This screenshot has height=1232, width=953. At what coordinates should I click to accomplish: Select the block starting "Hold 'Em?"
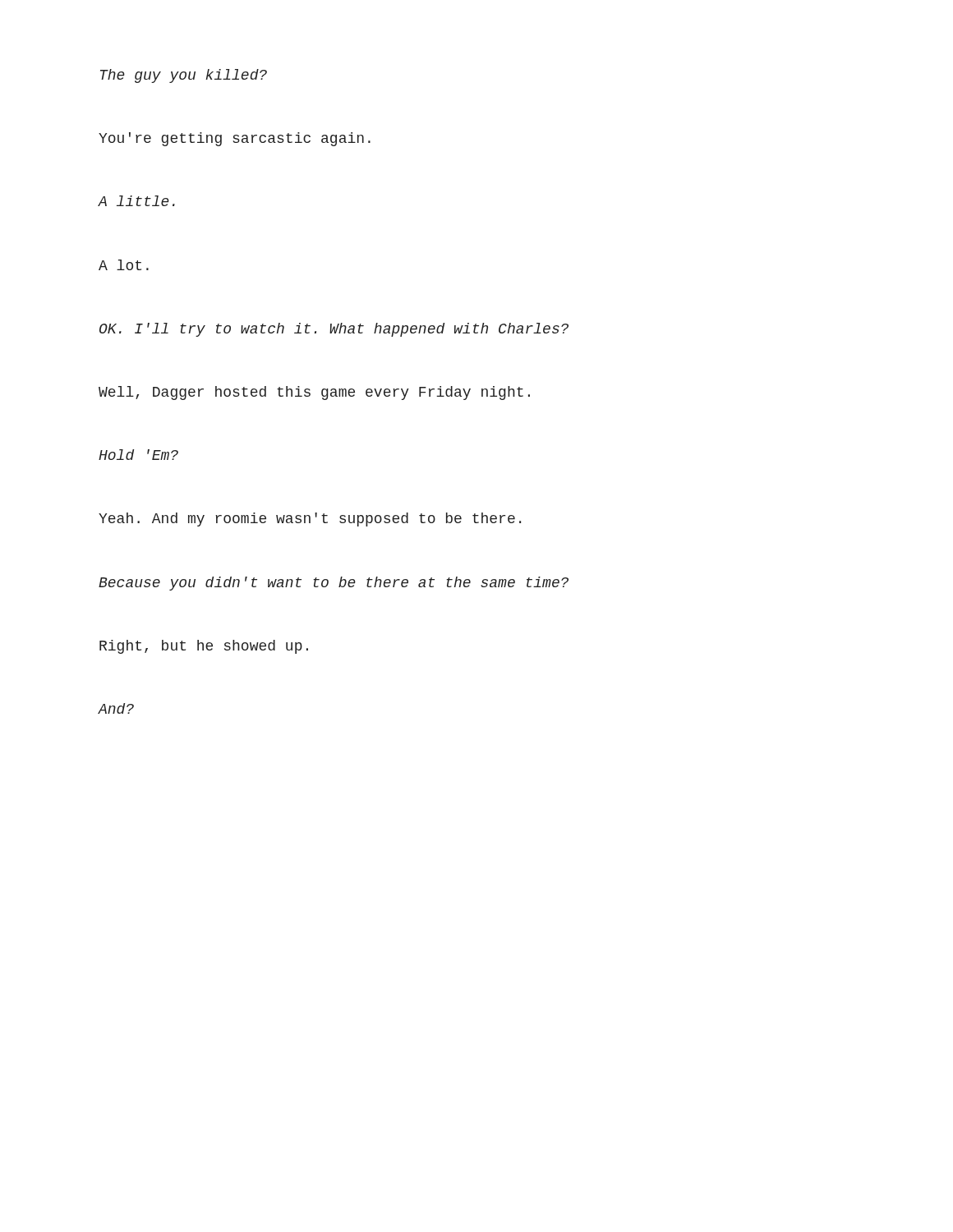pos(139,456)
